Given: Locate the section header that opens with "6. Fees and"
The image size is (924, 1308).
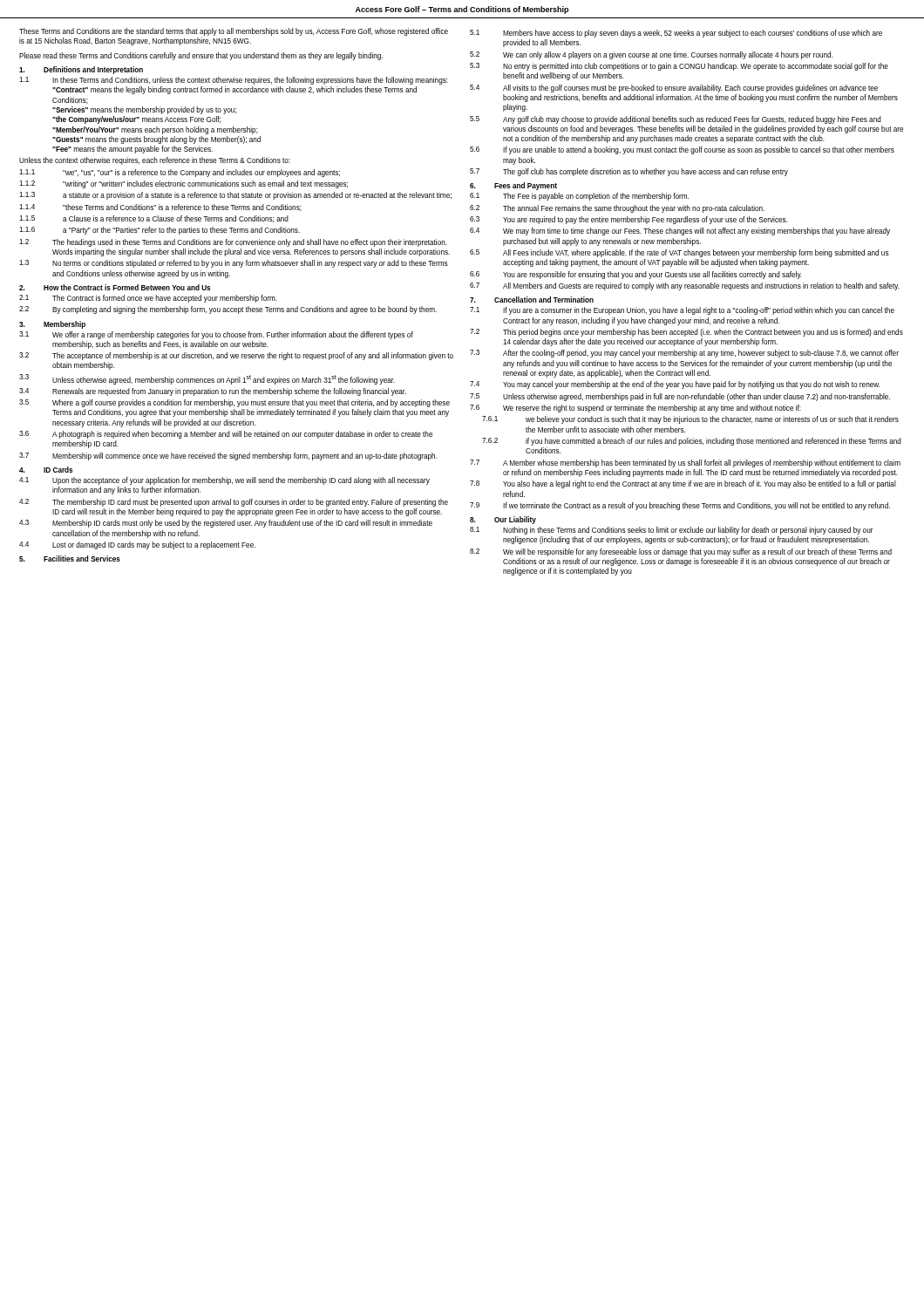Looking at the screenshot, I should tap(687, 187).
